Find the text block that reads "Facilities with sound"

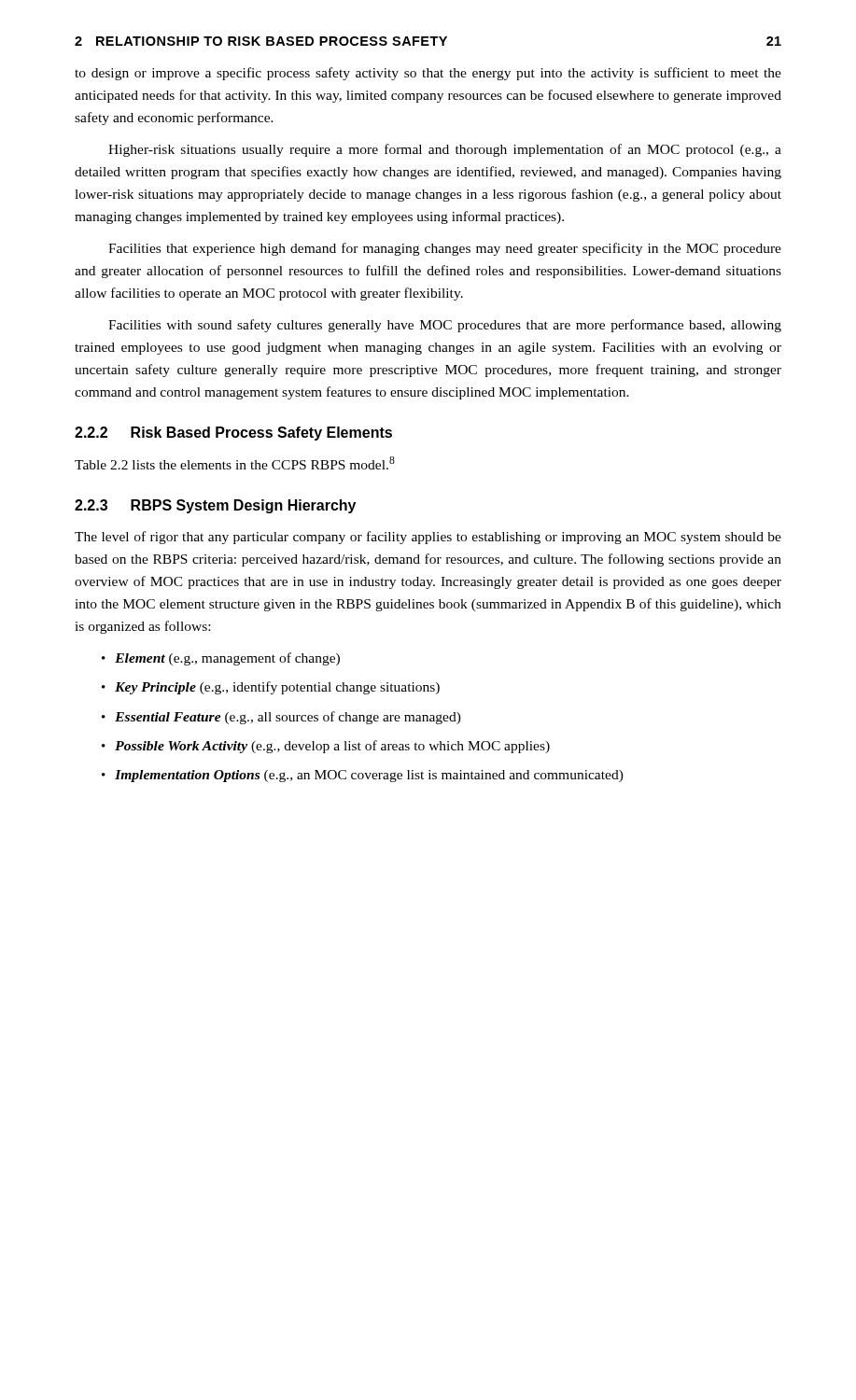(x=428, y=359)
